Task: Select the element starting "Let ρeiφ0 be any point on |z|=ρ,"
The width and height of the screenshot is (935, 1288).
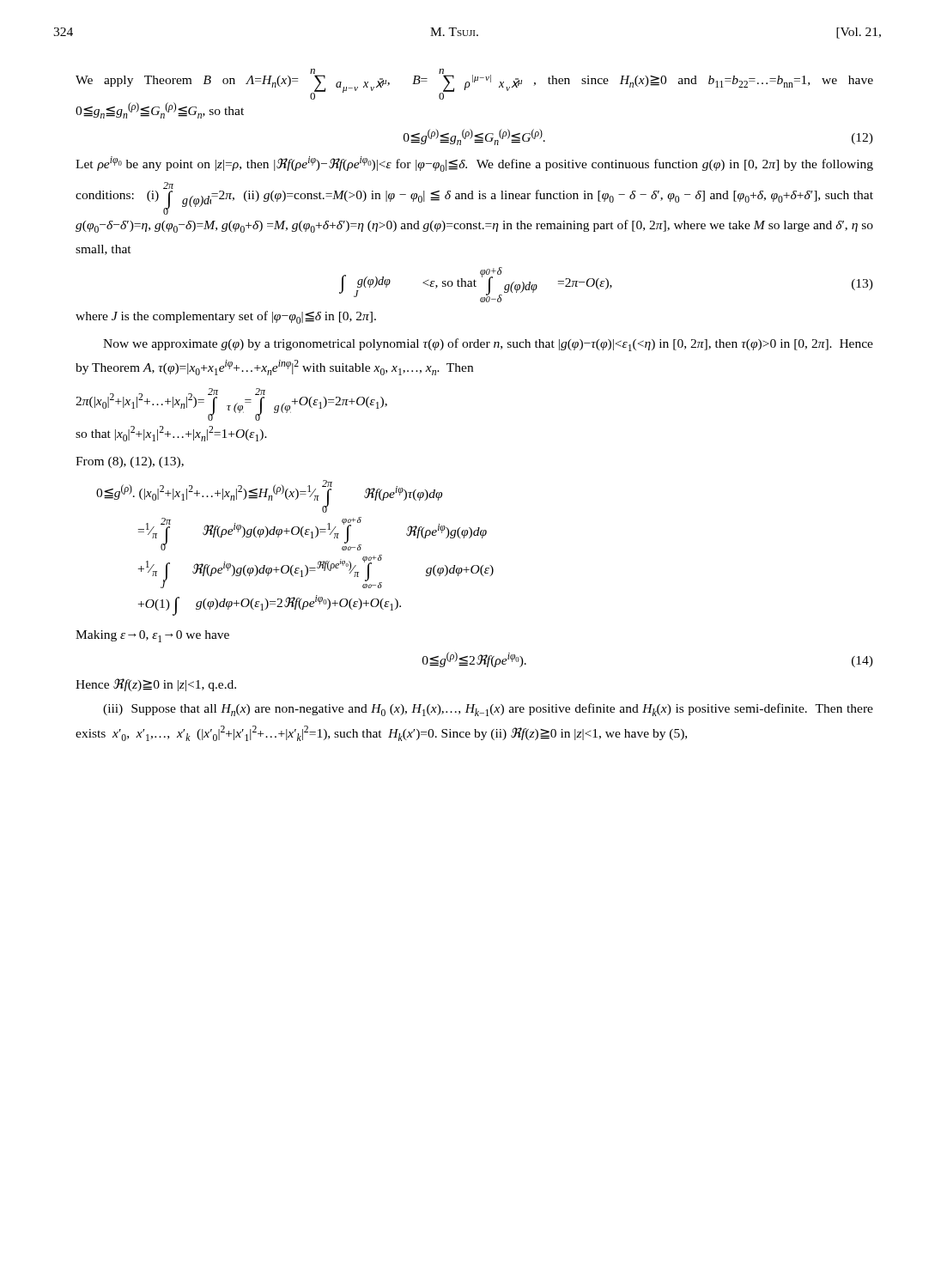Action: pos(474,205)
